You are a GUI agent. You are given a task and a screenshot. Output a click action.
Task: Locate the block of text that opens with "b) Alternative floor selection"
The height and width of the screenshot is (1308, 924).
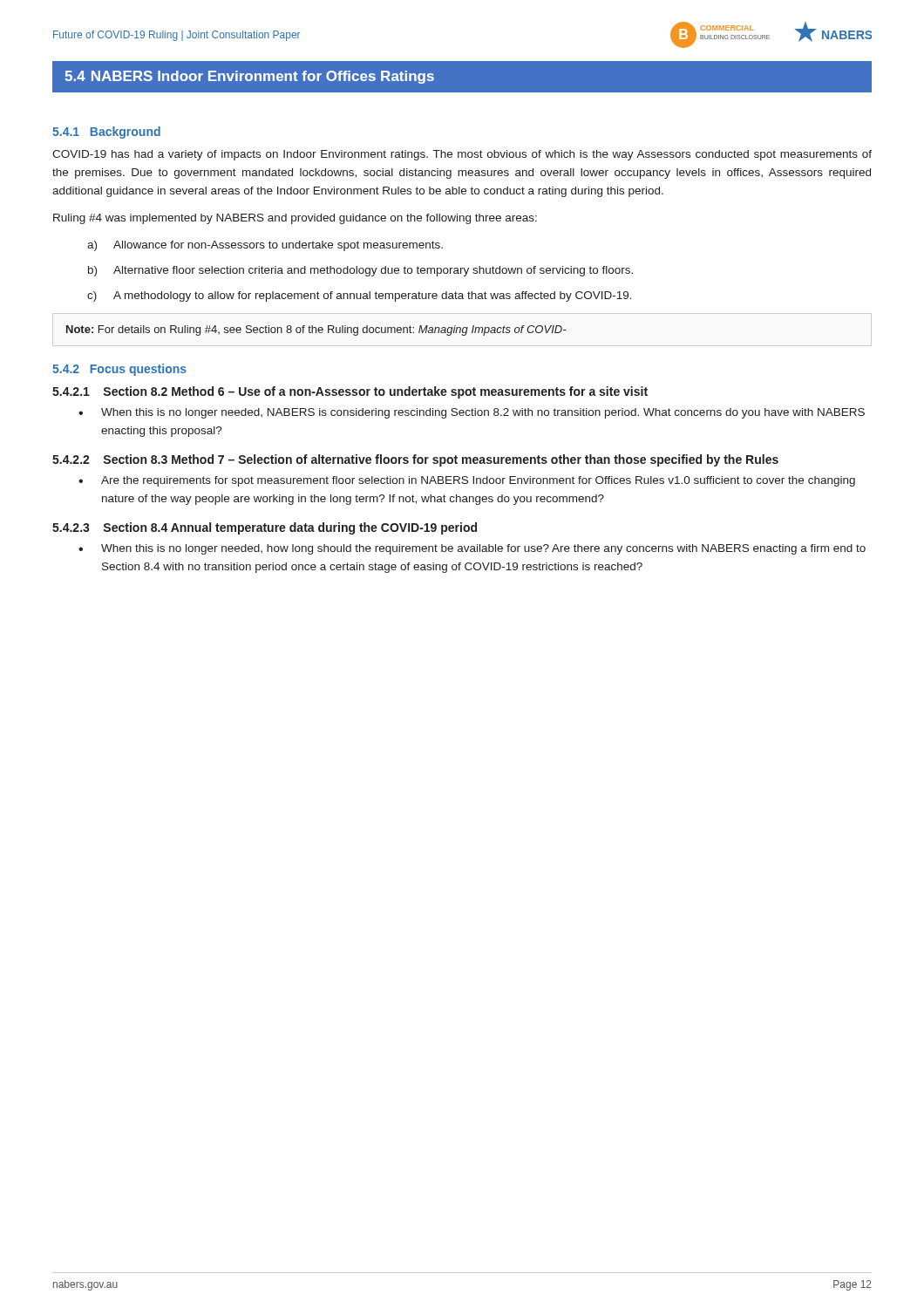pyautogui.click(x=361, y=270)
